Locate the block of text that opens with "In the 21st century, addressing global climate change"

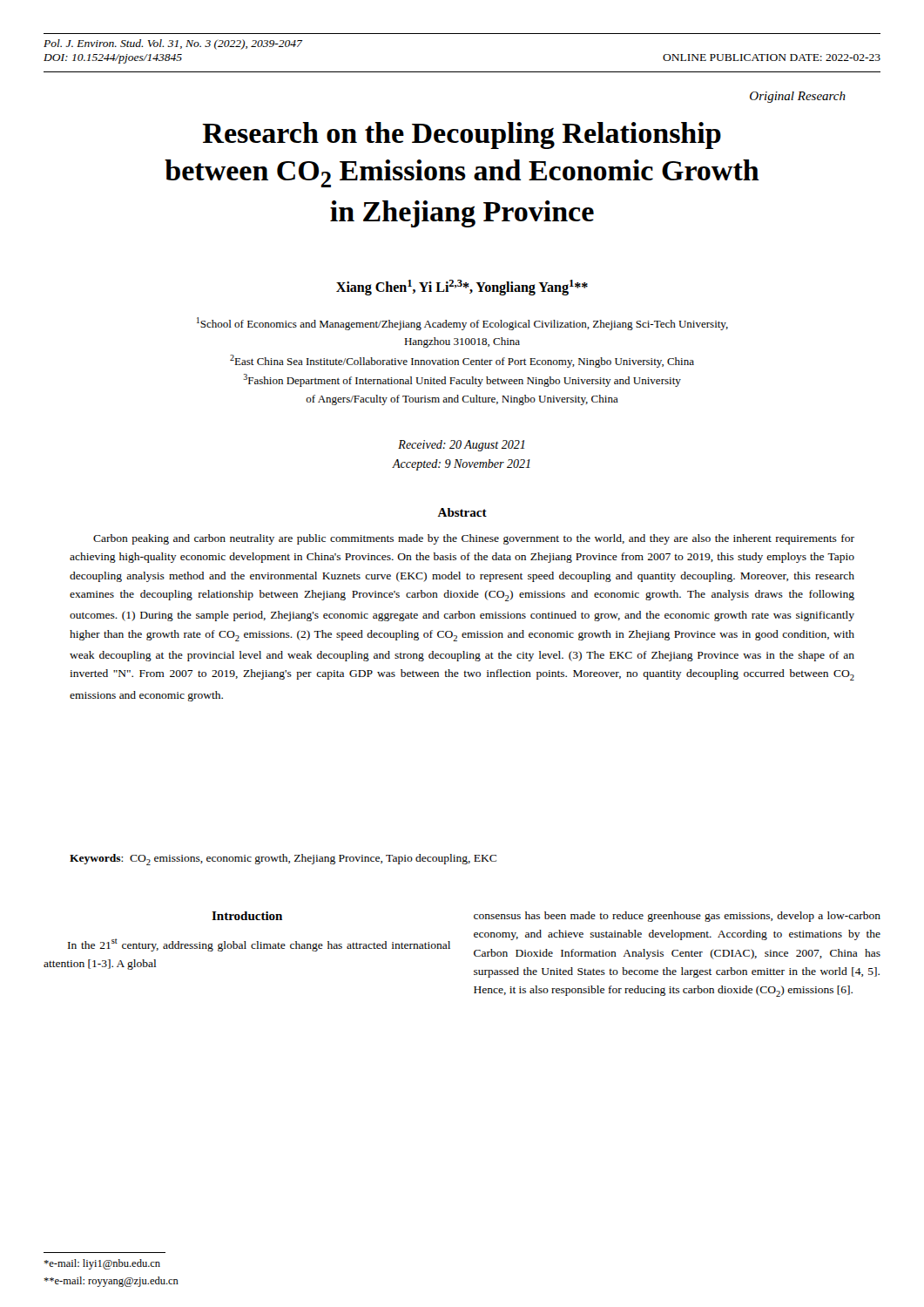(247, 952)
